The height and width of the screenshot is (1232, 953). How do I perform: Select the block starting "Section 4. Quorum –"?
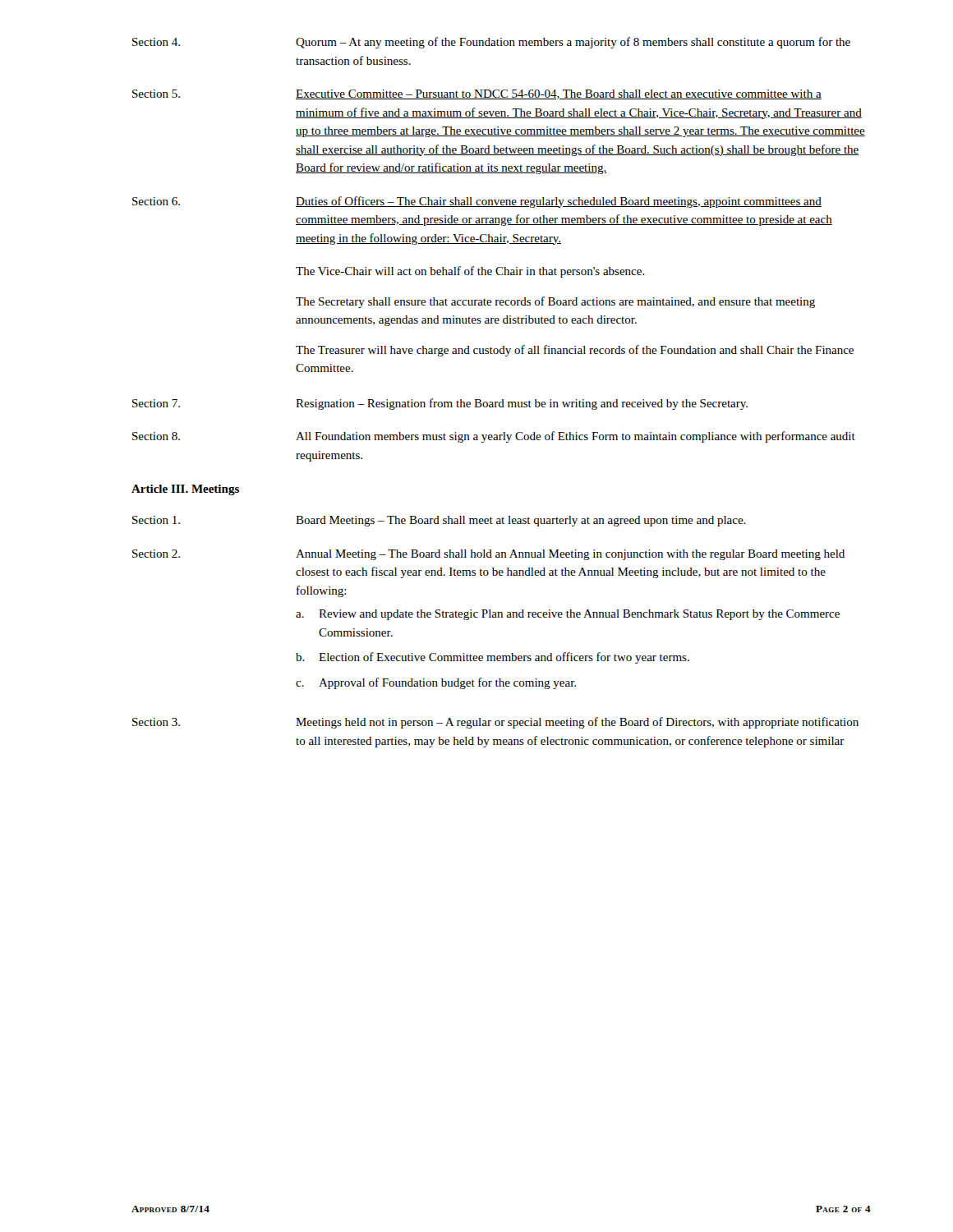[x=501, y=51]
